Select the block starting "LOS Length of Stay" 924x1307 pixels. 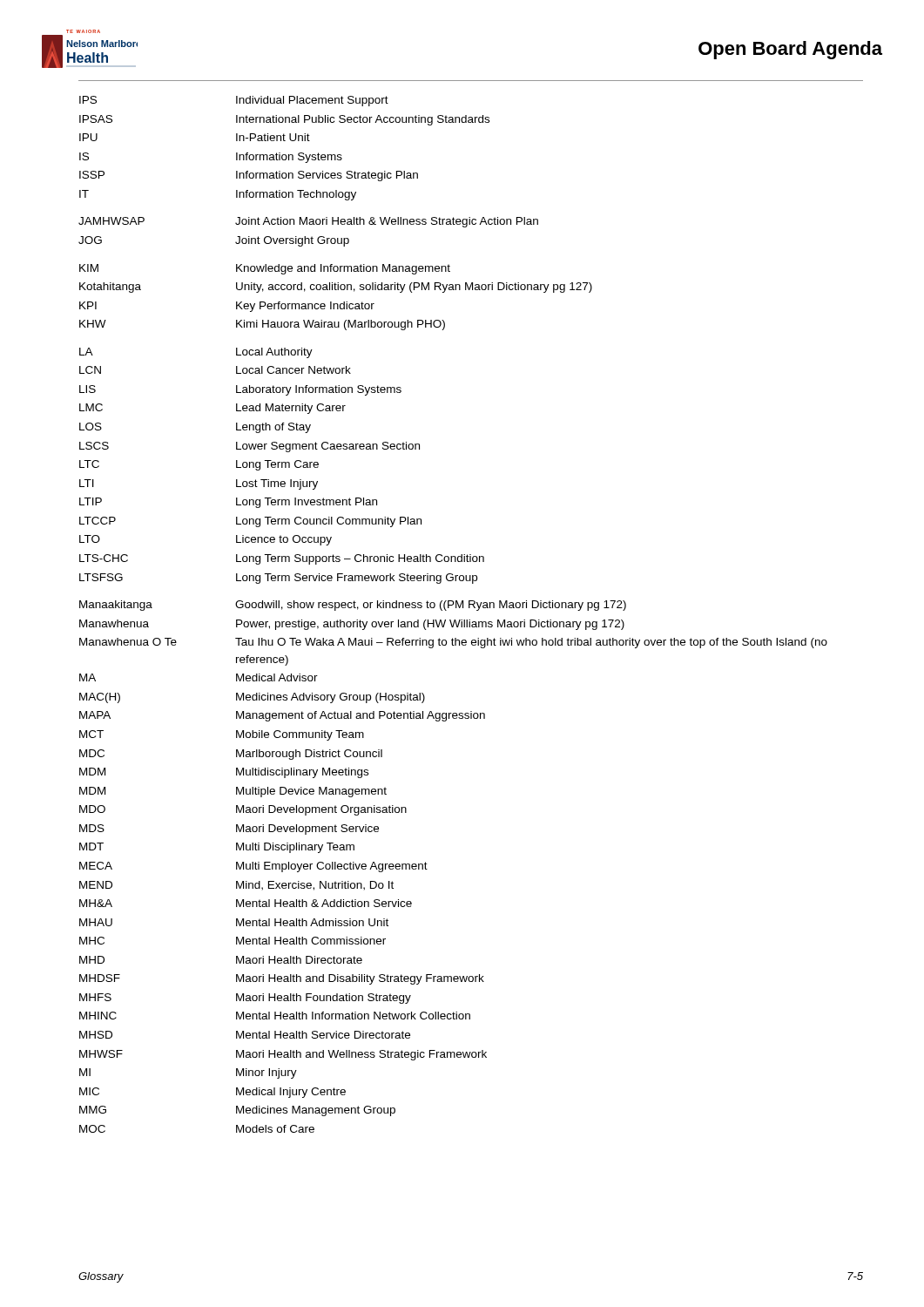(x=91, y=429)
